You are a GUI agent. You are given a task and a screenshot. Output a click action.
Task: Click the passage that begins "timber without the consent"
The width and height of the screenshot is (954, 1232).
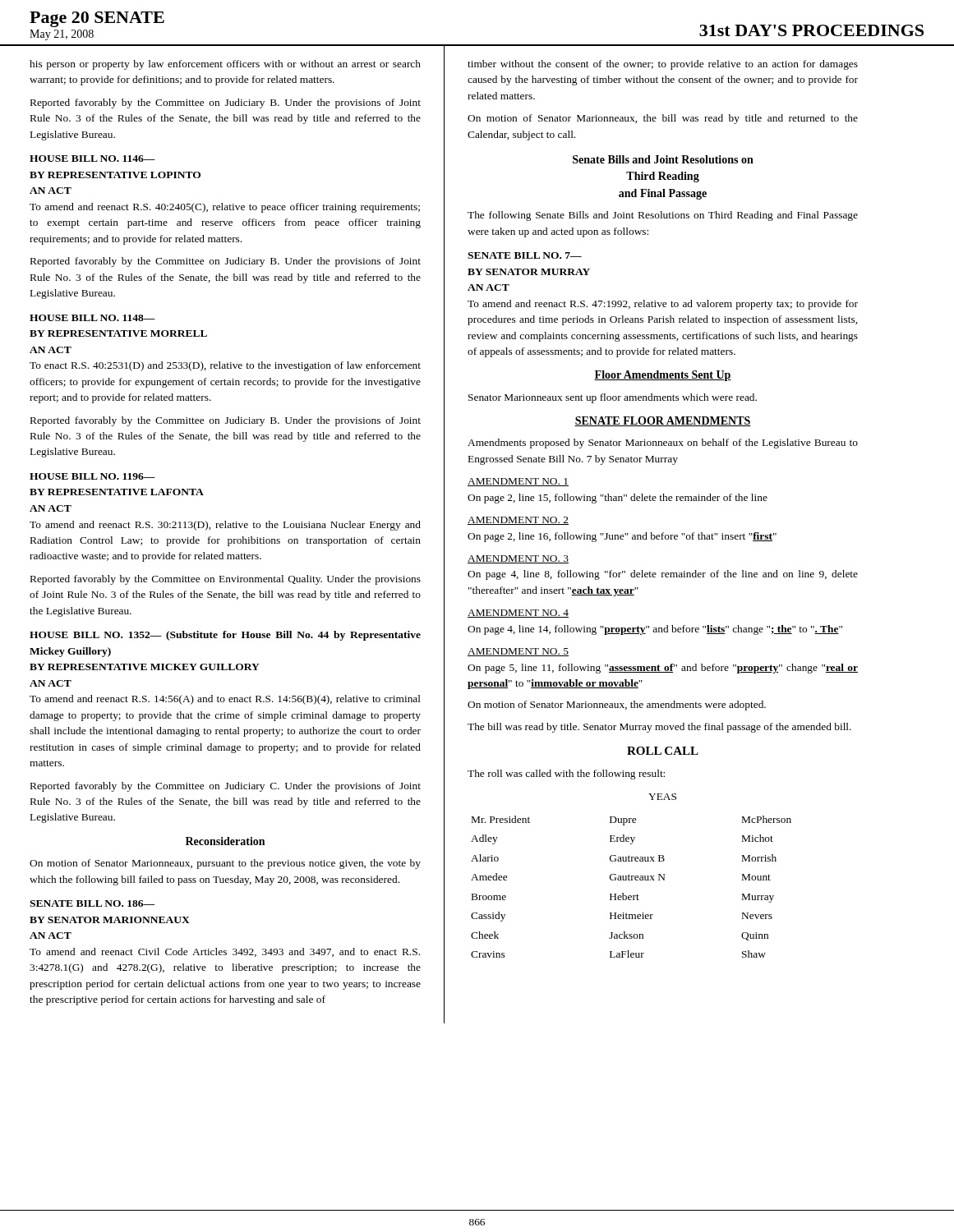point(663,80)
